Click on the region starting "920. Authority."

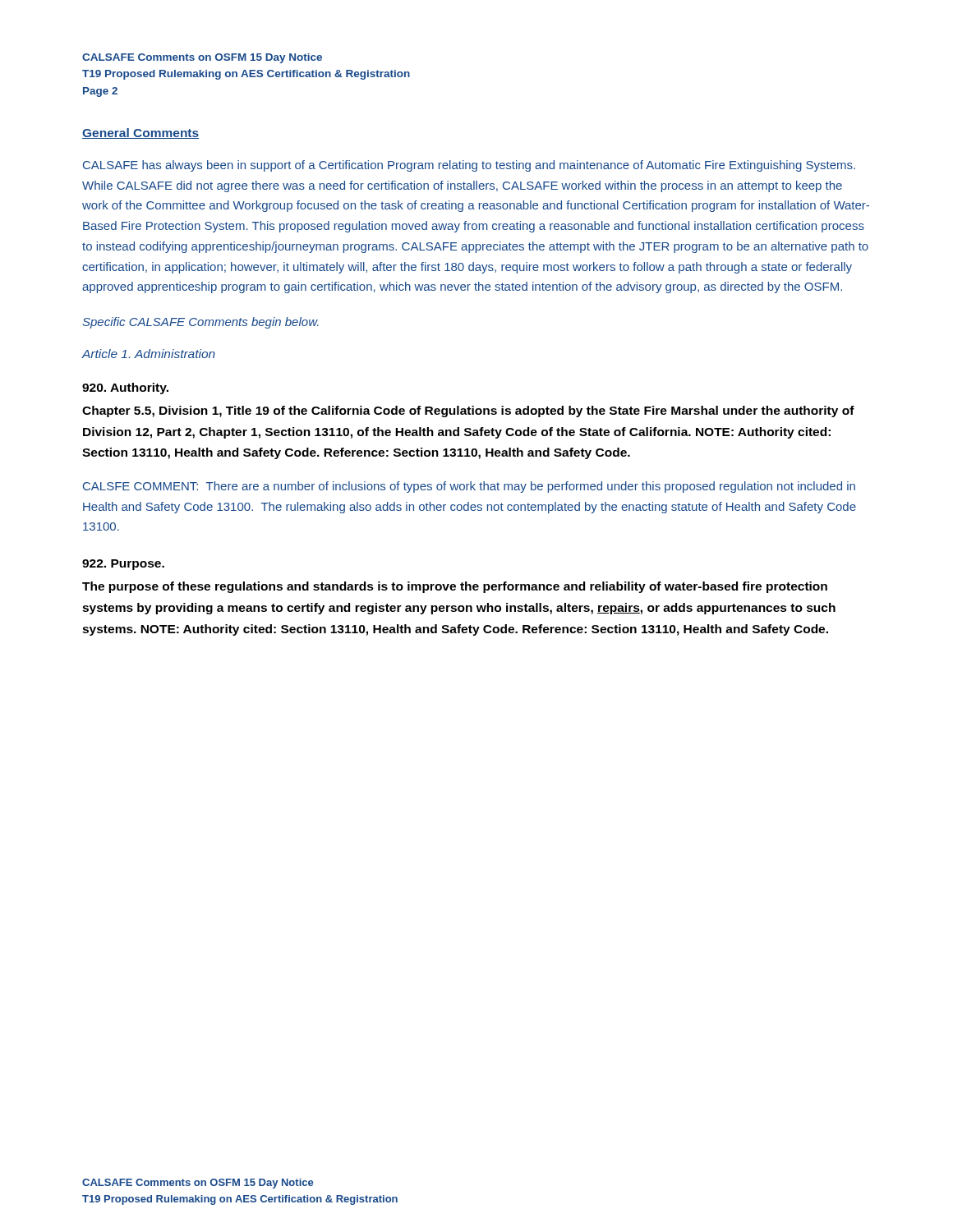click(x=126, y=387)
